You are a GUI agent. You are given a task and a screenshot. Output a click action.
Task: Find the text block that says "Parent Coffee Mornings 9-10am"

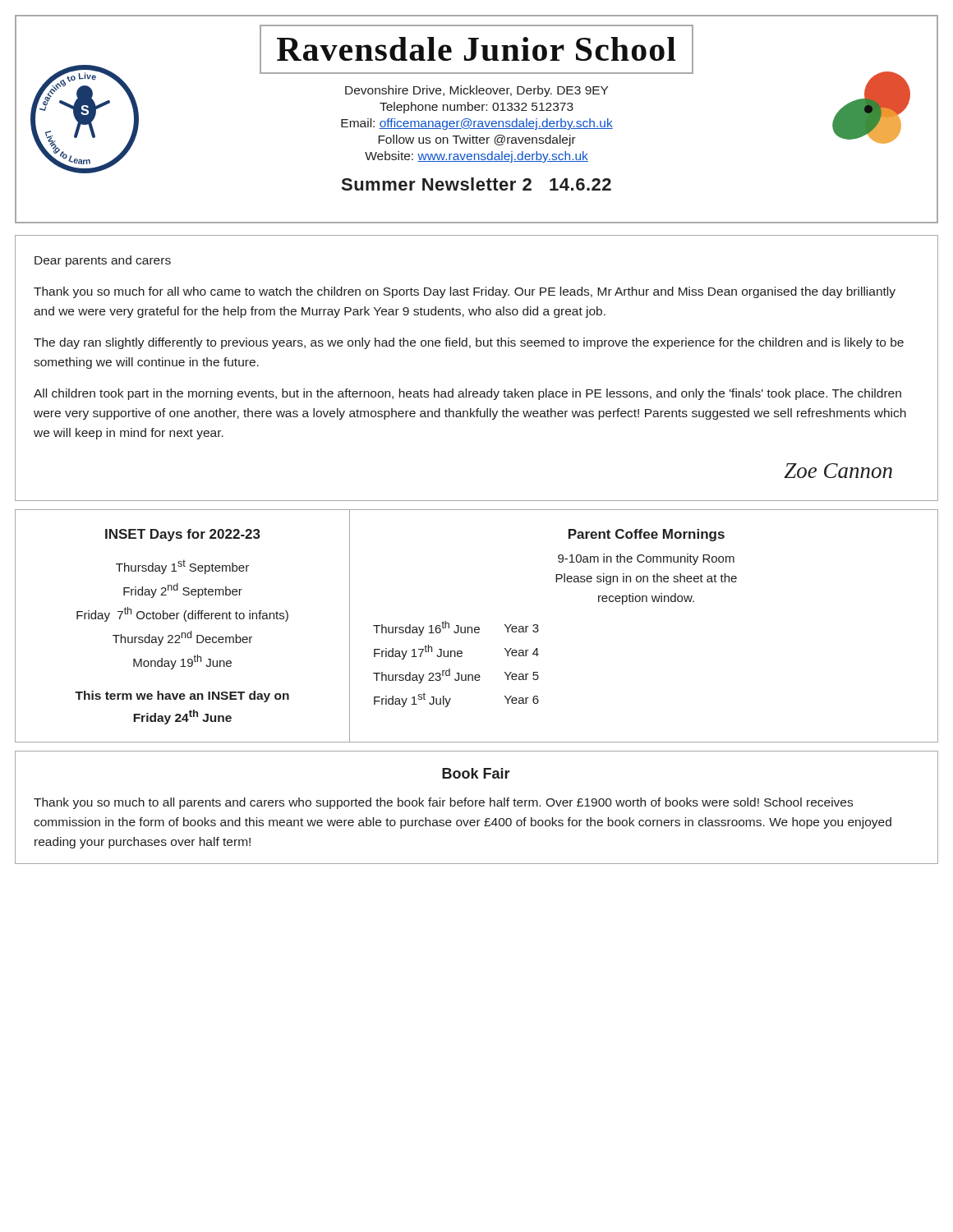[x=647, y=535]
